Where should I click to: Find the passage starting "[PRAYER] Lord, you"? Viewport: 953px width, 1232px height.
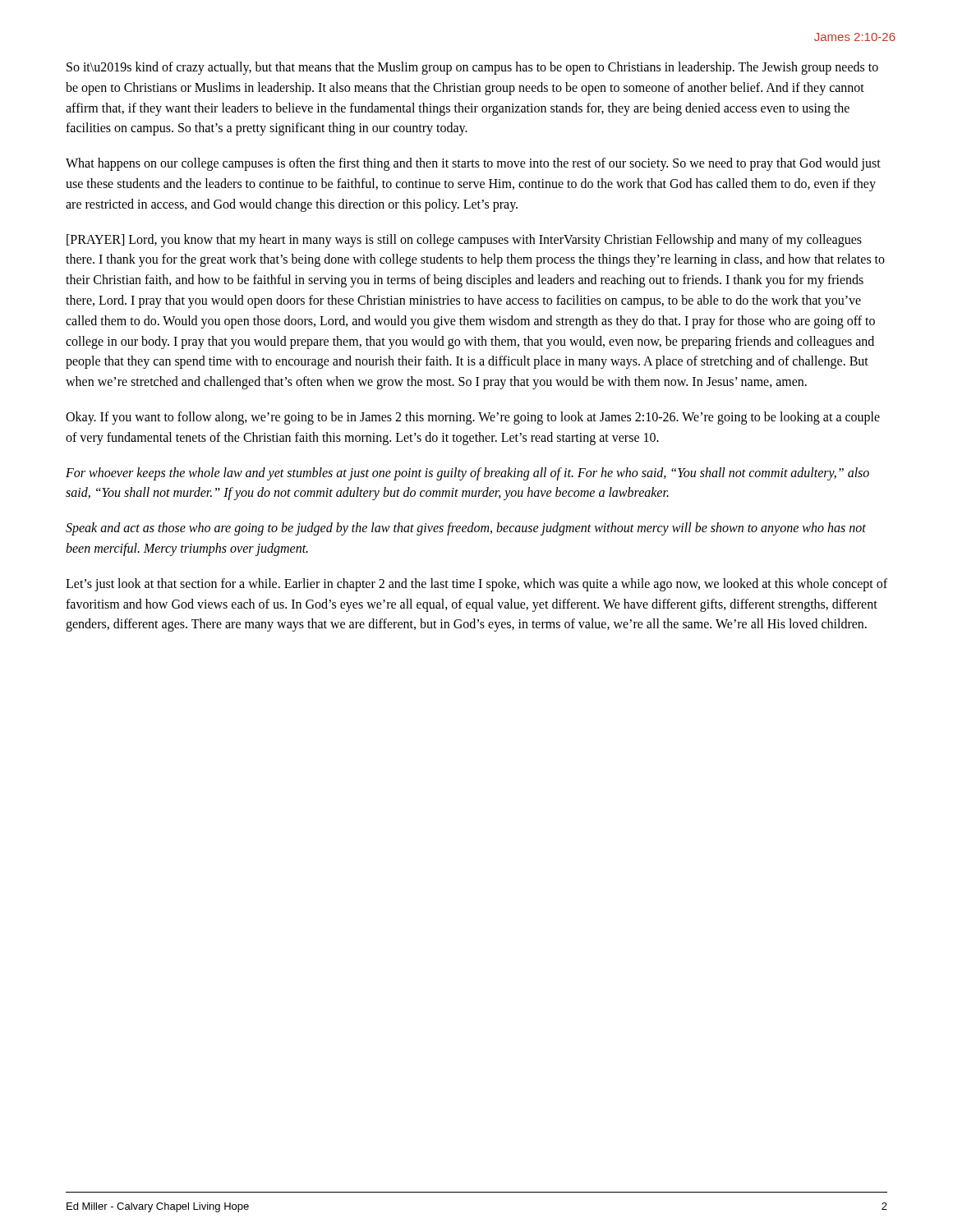tap(475, 310)
